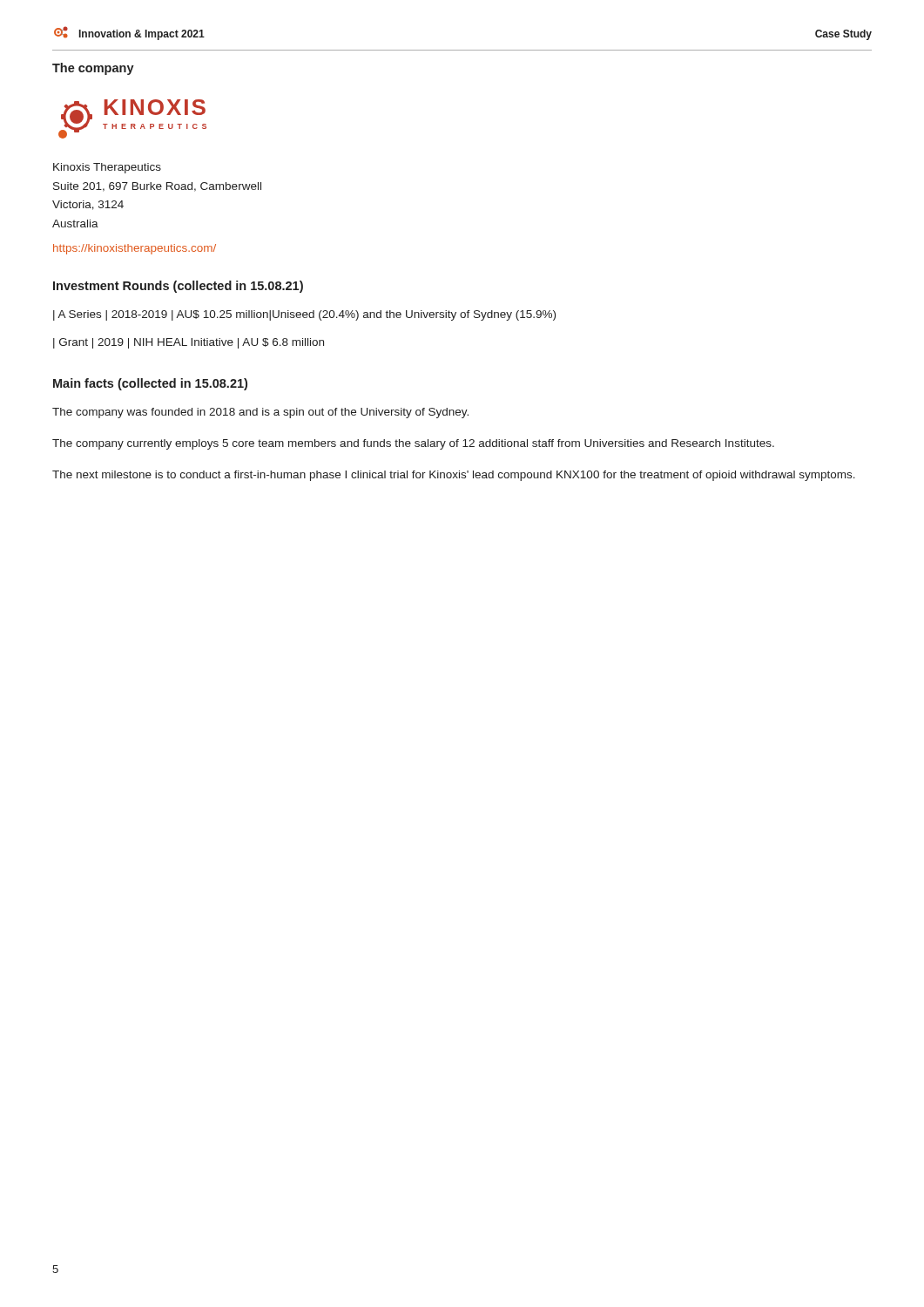Image resolution: width=924 pixels, height=1307 pixels.
Task: Click on the logo
Action: (x=462, y=117)
